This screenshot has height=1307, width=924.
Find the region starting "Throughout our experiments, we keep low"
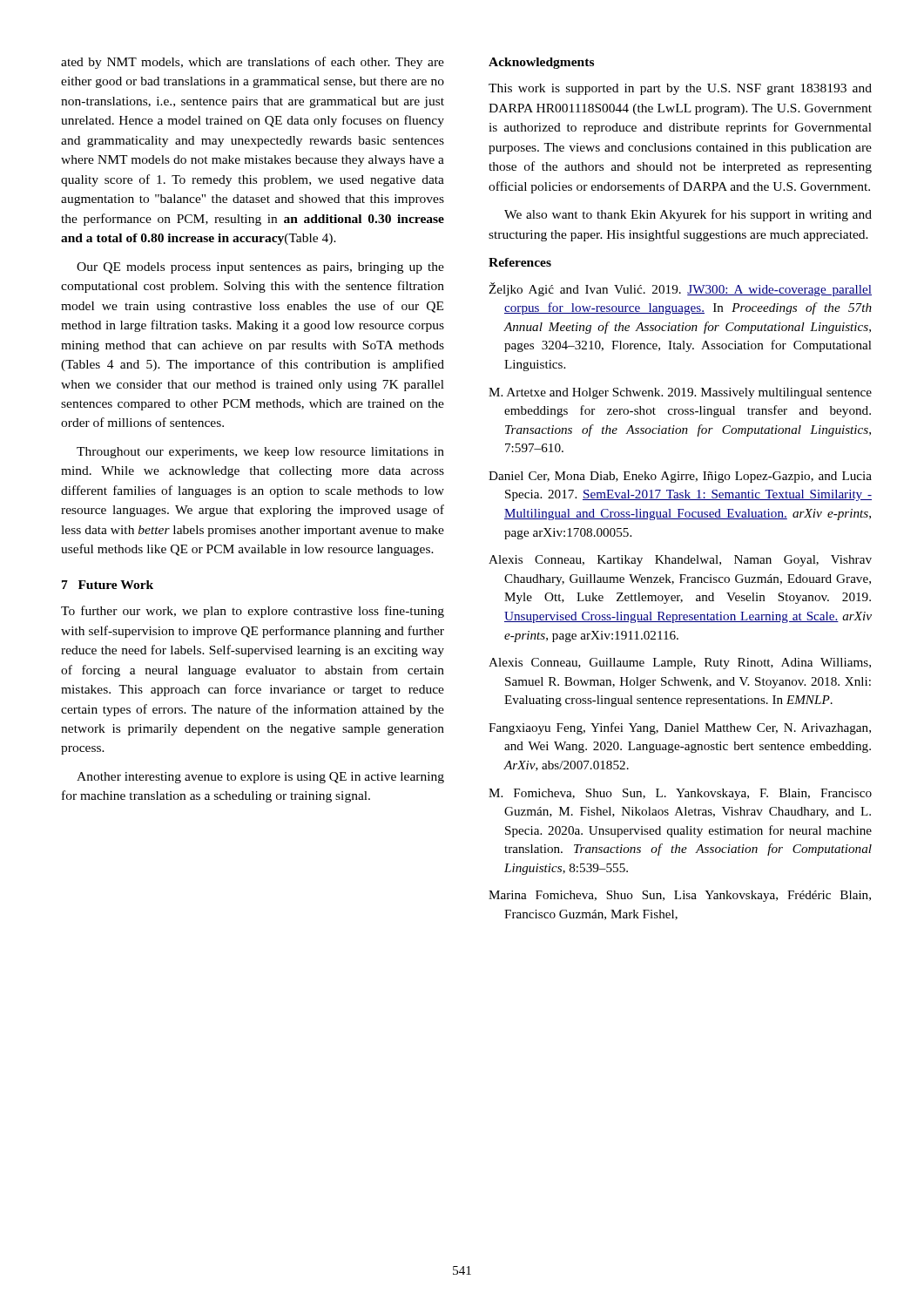(253, 500)
